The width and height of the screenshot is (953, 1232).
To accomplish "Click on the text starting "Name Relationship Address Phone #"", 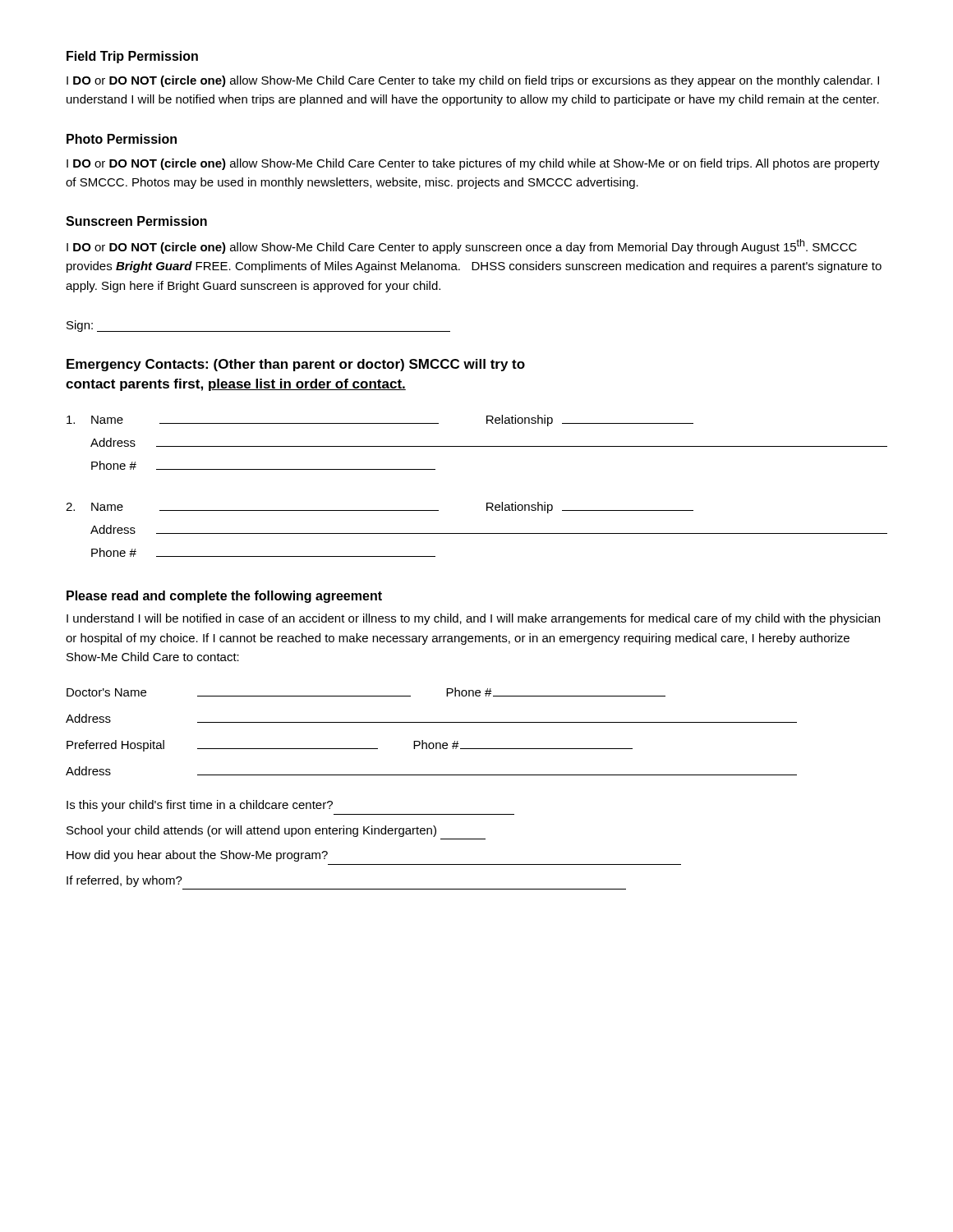I will click(x=476, y=441).
